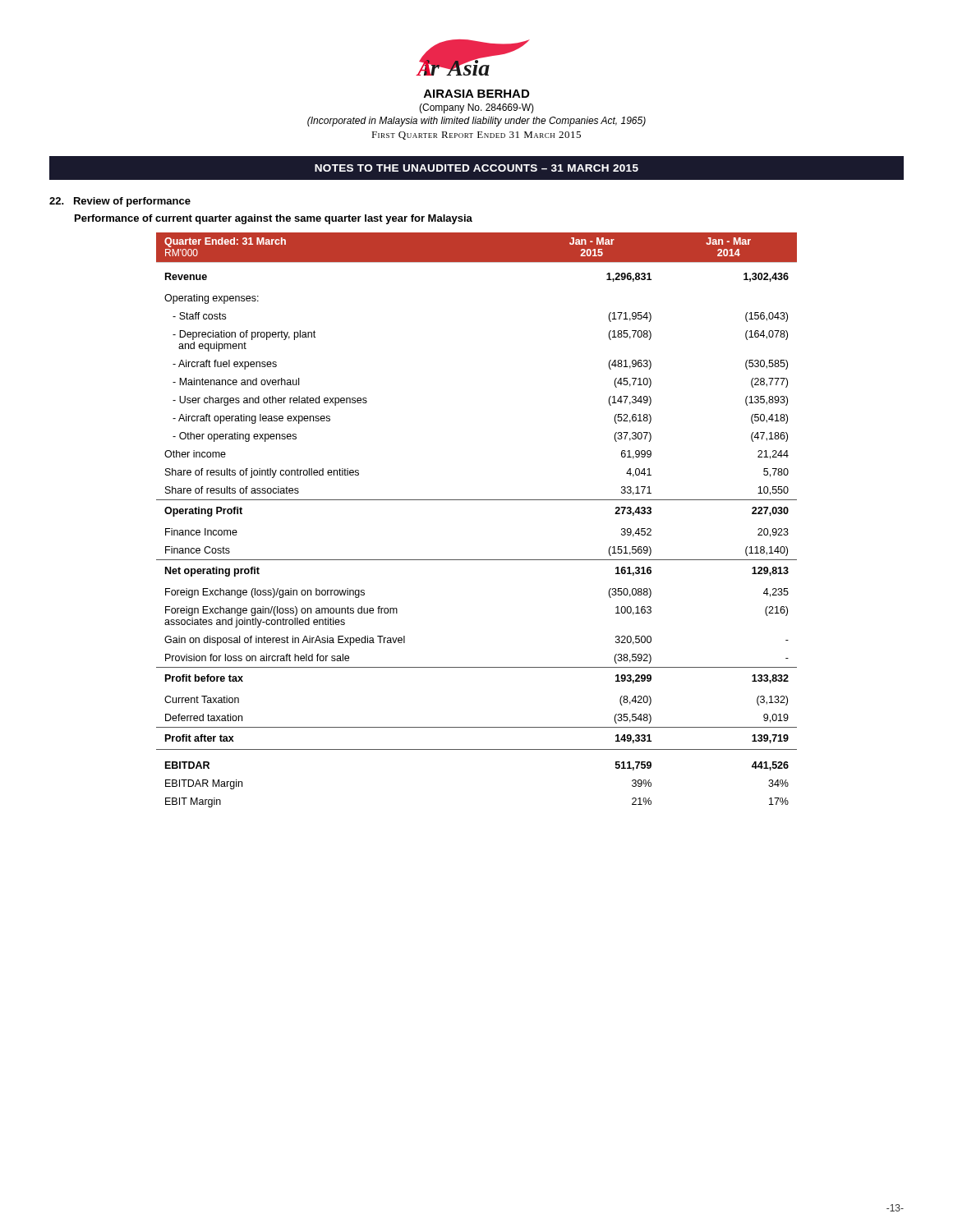Select the region starting "Performance of current quarter against the same"

pos(273,218)
